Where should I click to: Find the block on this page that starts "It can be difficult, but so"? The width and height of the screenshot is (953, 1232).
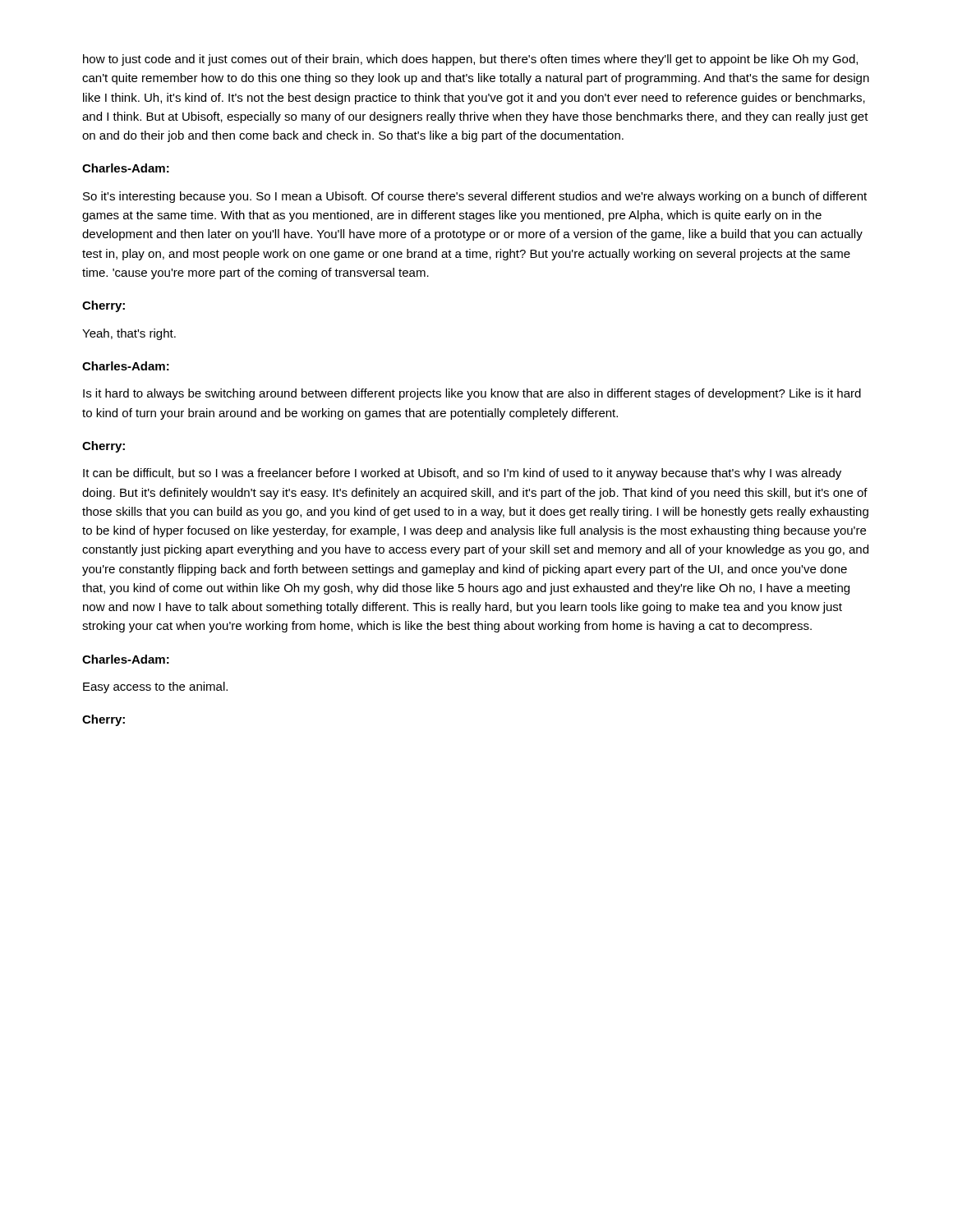click(476, 549)
